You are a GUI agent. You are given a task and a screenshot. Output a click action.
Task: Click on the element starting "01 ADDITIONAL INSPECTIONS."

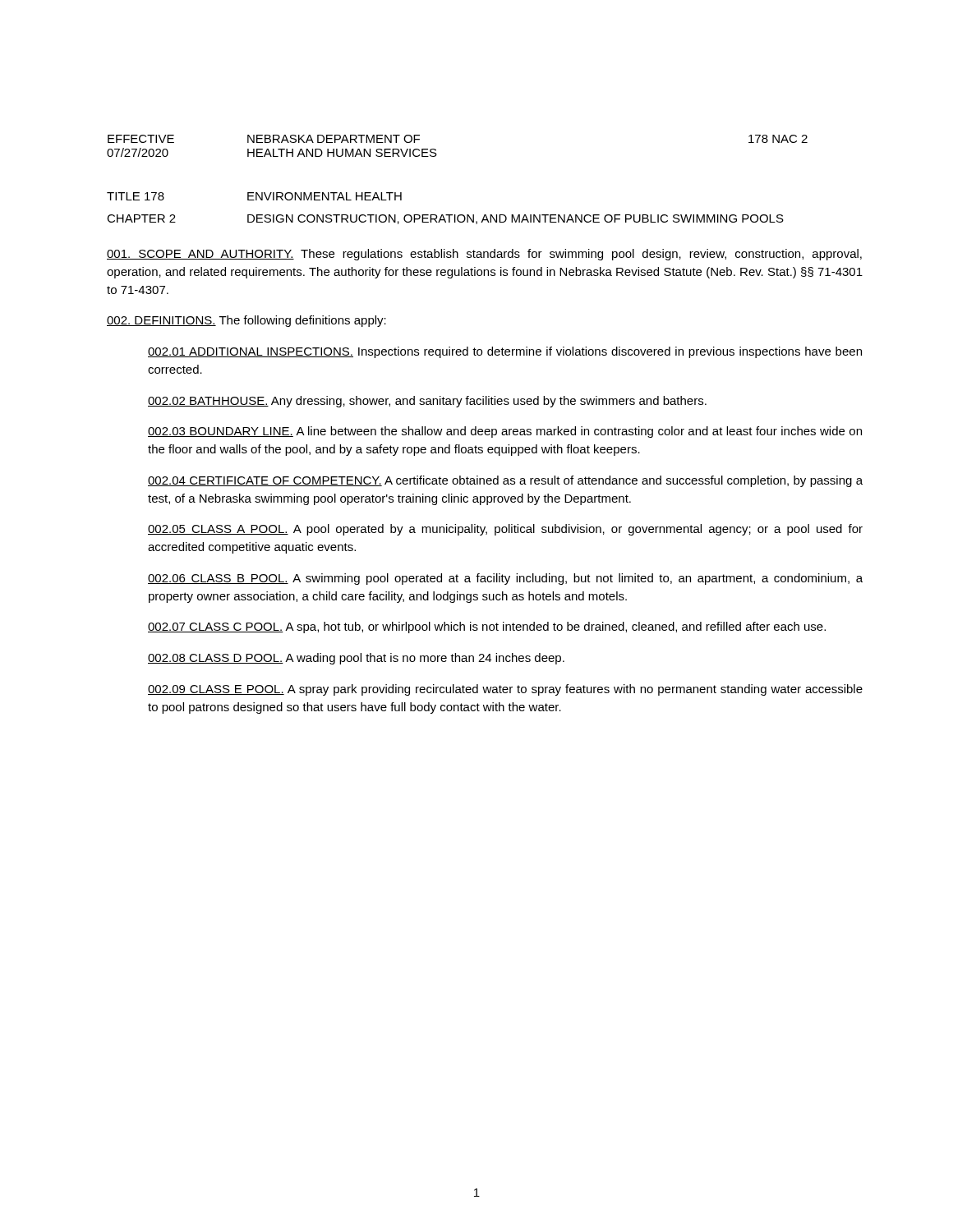[x=505, y=360]
